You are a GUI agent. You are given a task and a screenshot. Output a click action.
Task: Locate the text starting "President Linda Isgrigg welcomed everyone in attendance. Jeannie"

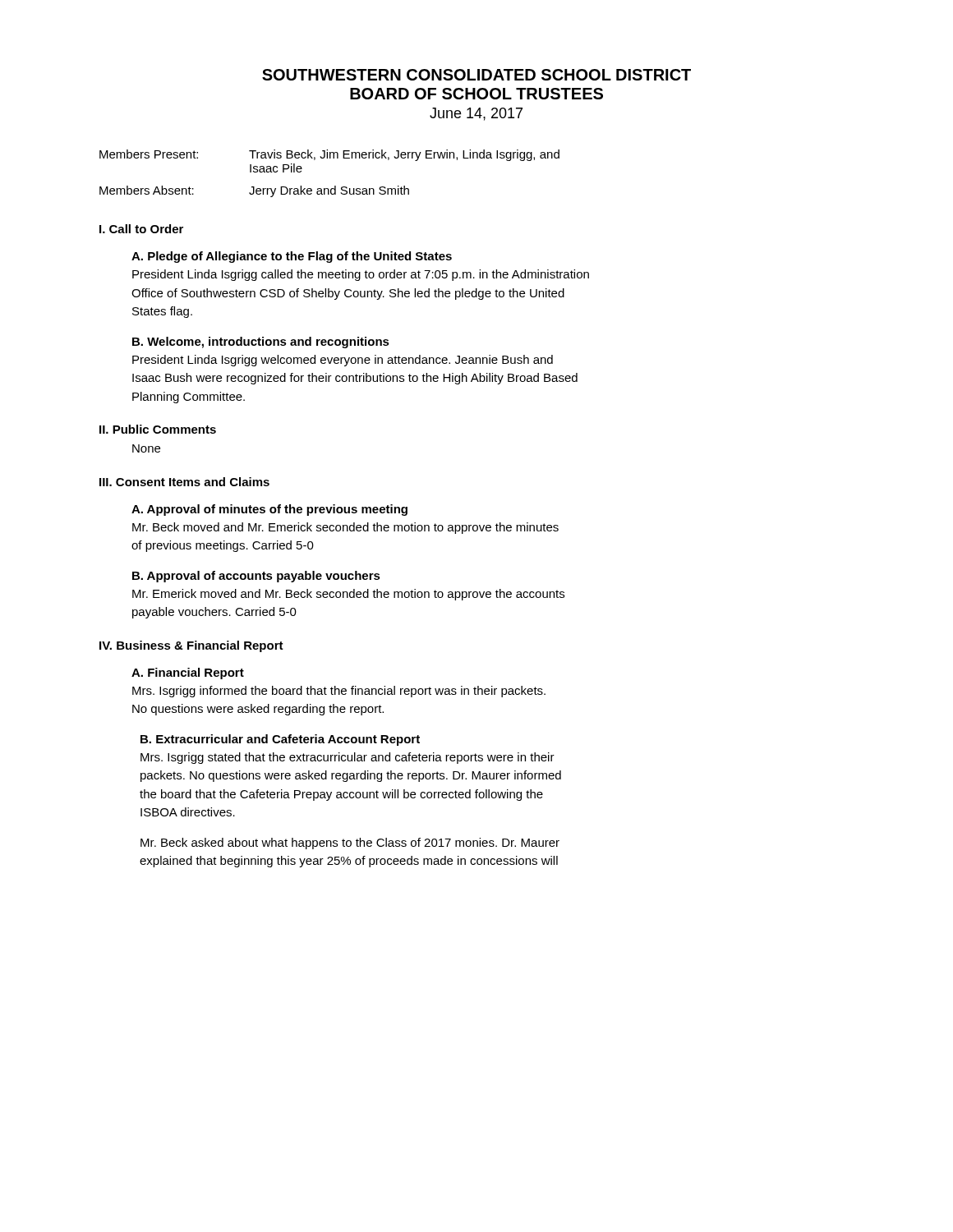coord(355,377)
